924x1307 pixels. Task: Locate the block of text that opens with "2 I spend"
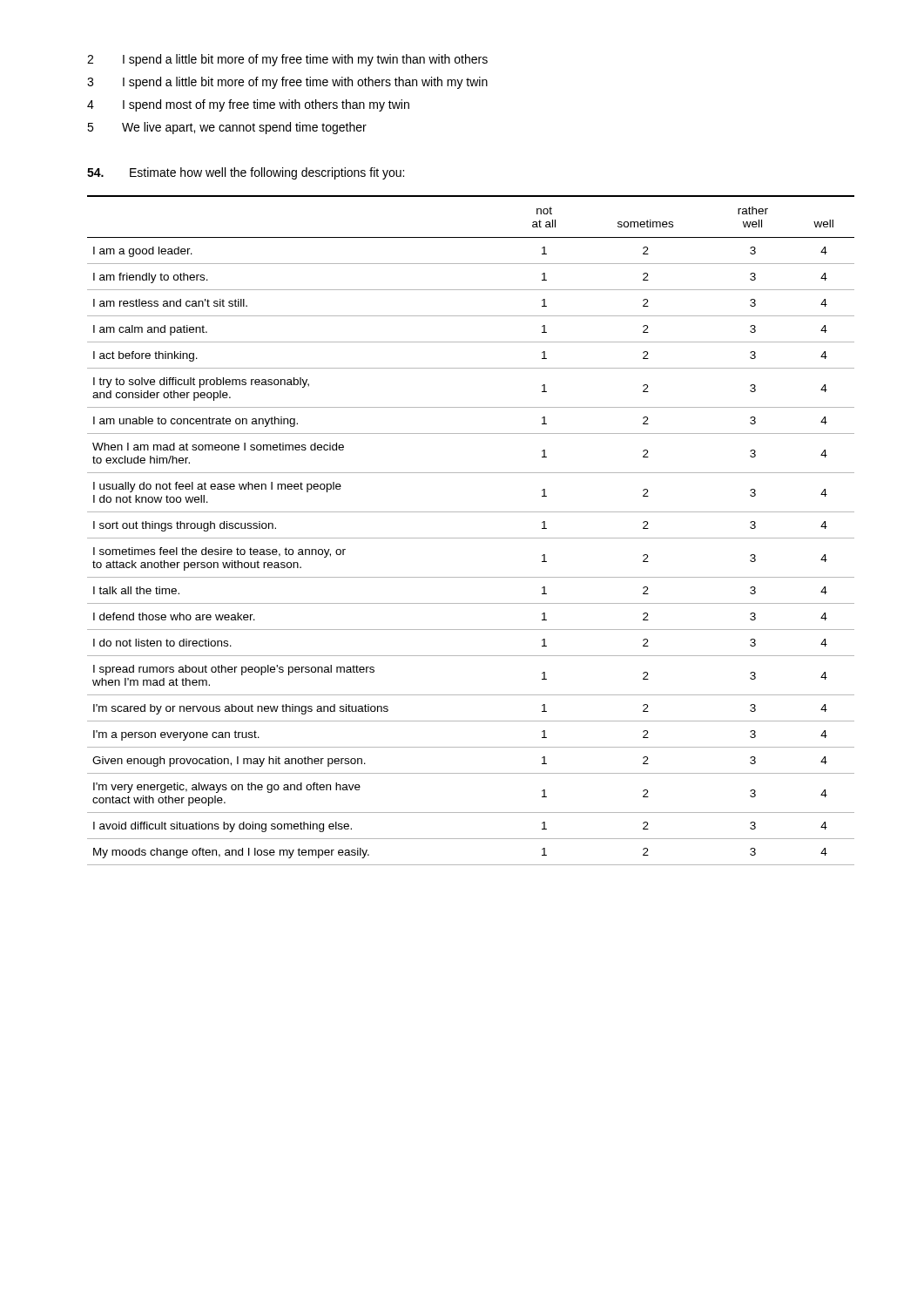[288, 59]
